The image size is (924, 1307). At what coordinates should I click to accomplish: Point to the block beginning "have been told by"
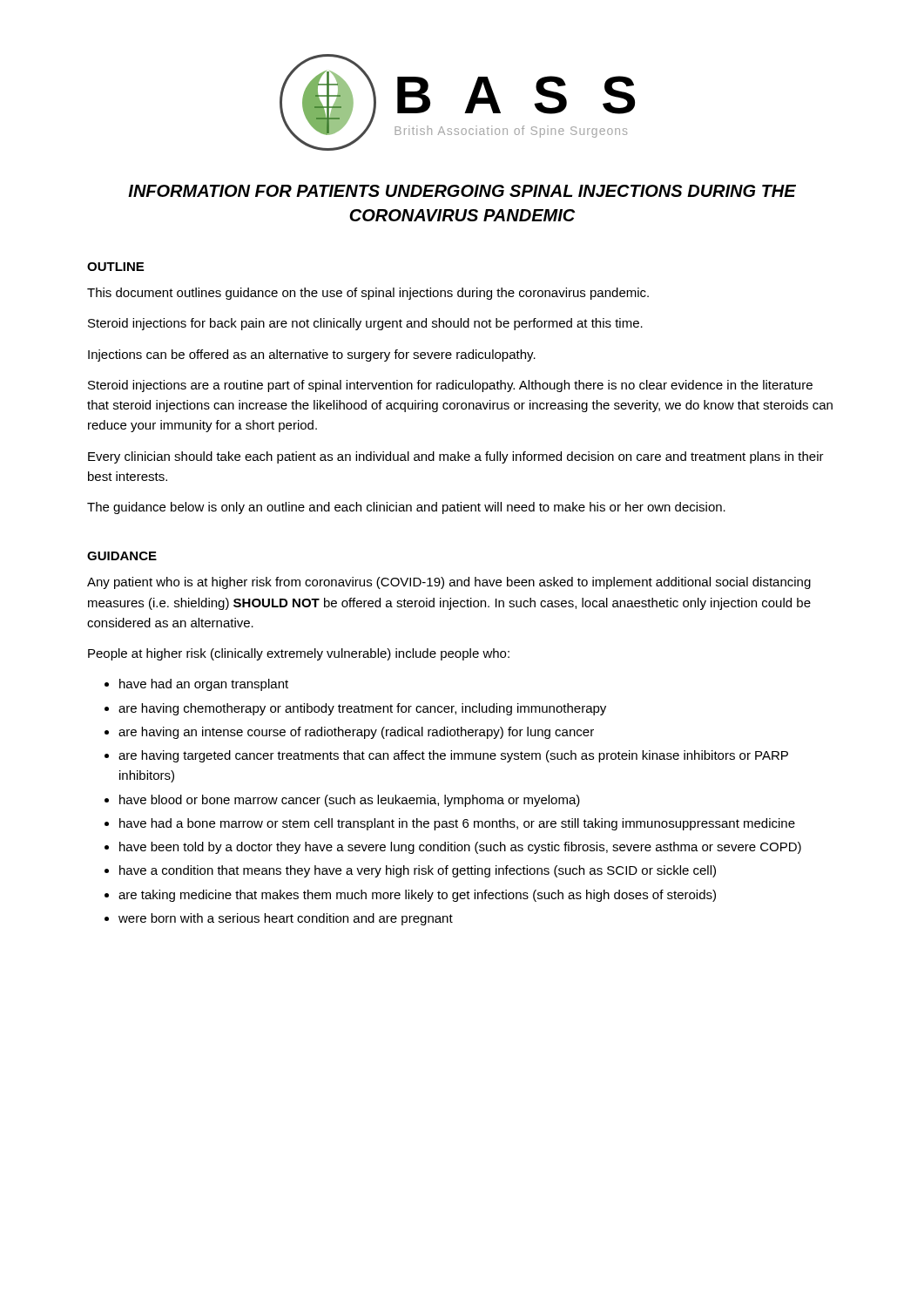(x=460, y=846)
